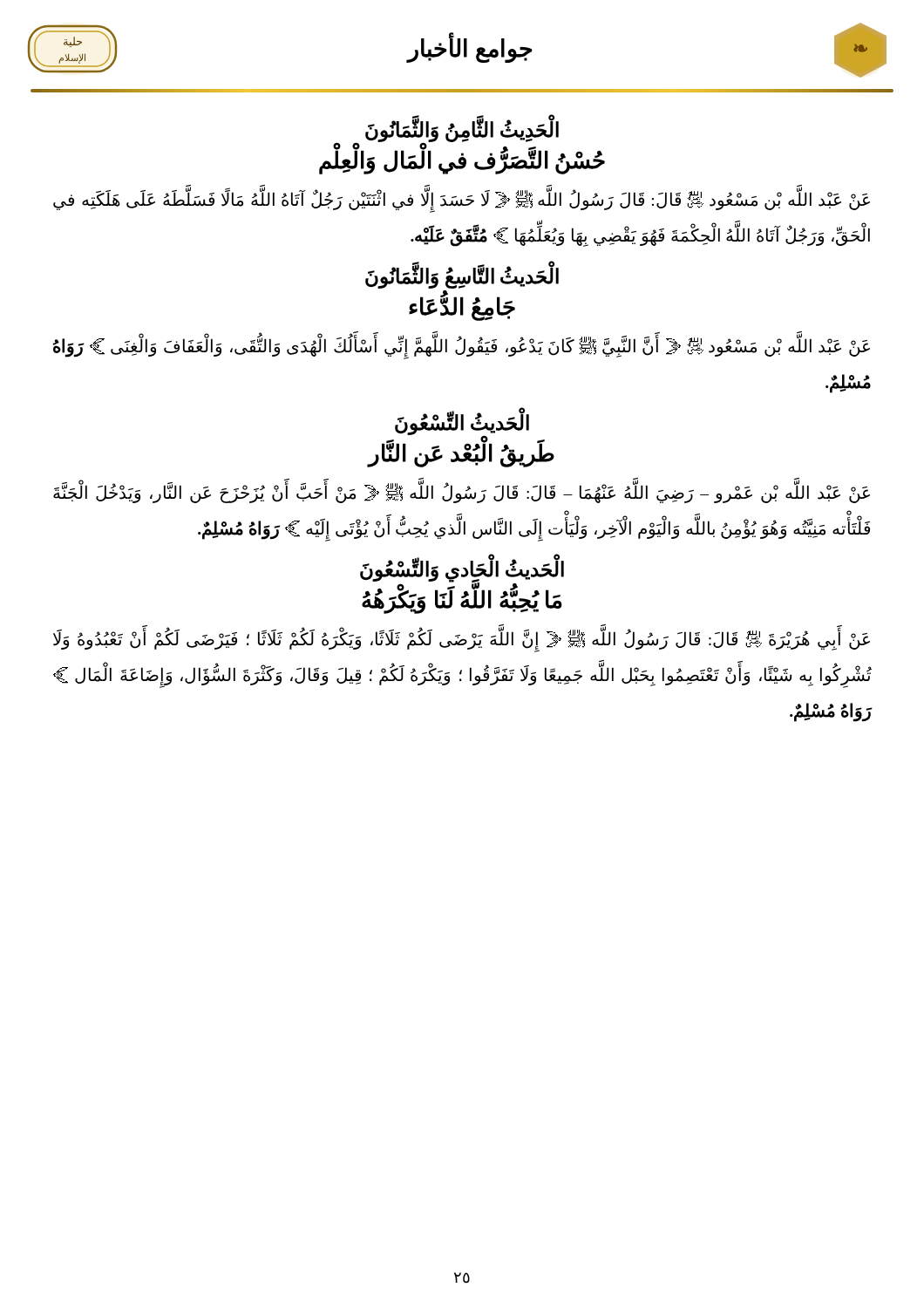Screen dimensions: 1308x924
Task: Find "الْحَدِيثُ الثَّامِنُ وَالثَّمَانُونَ" on this page
Action: click(462, 130)
